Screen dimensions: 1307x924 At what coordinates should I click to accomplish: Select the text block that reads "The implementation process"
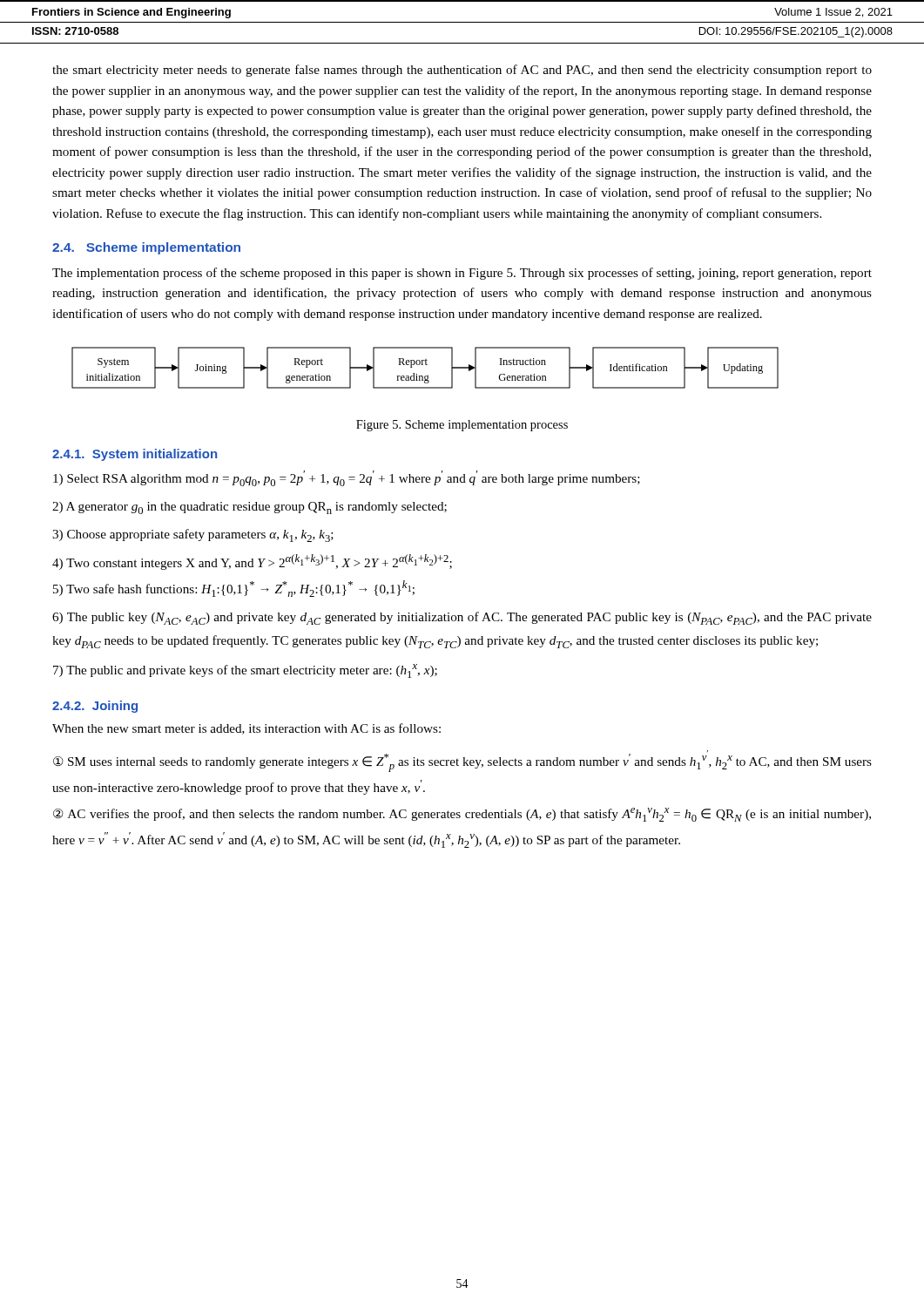[462, 292]
